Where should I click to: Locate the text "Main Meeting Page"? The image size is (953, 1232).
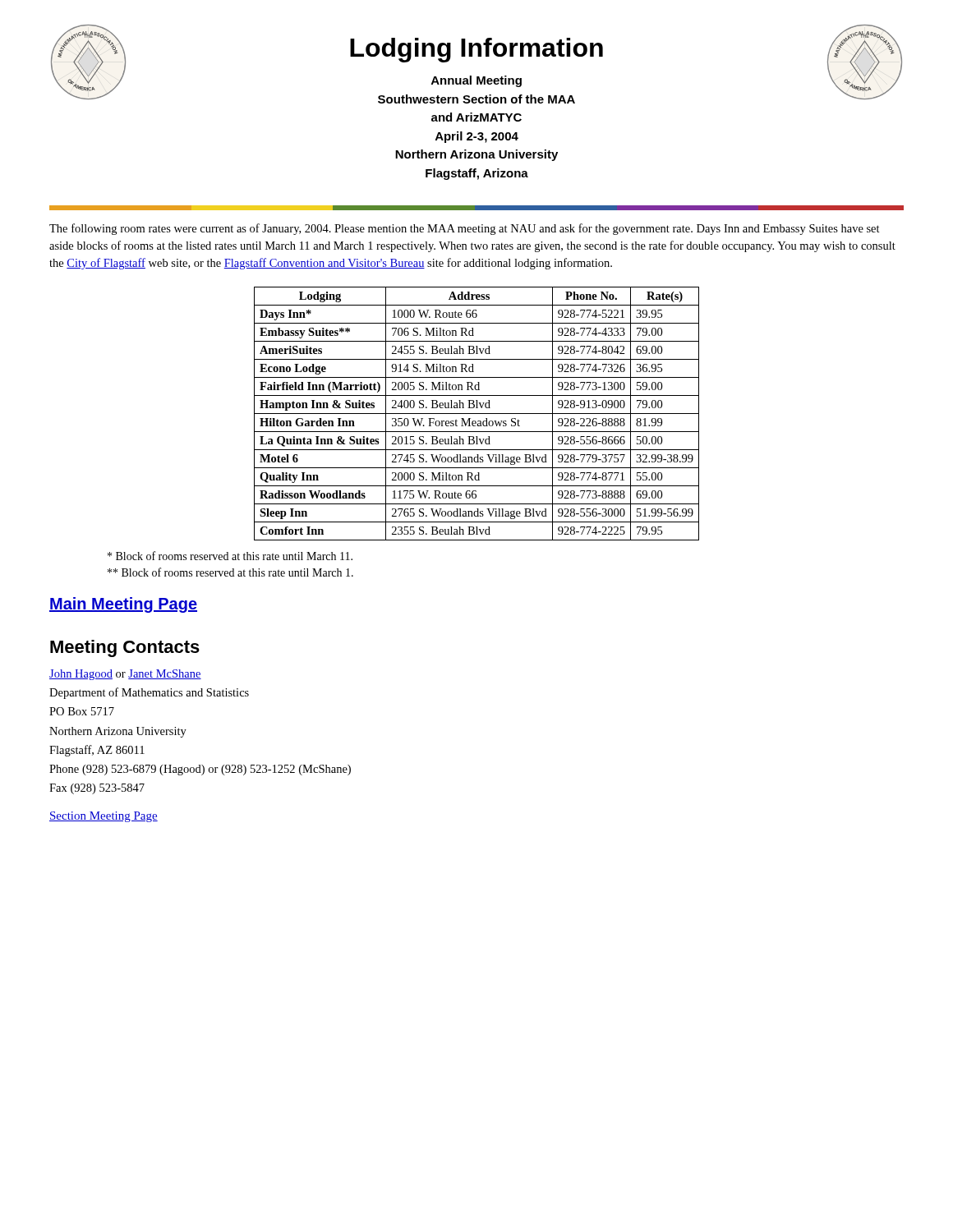pos(123,604)
